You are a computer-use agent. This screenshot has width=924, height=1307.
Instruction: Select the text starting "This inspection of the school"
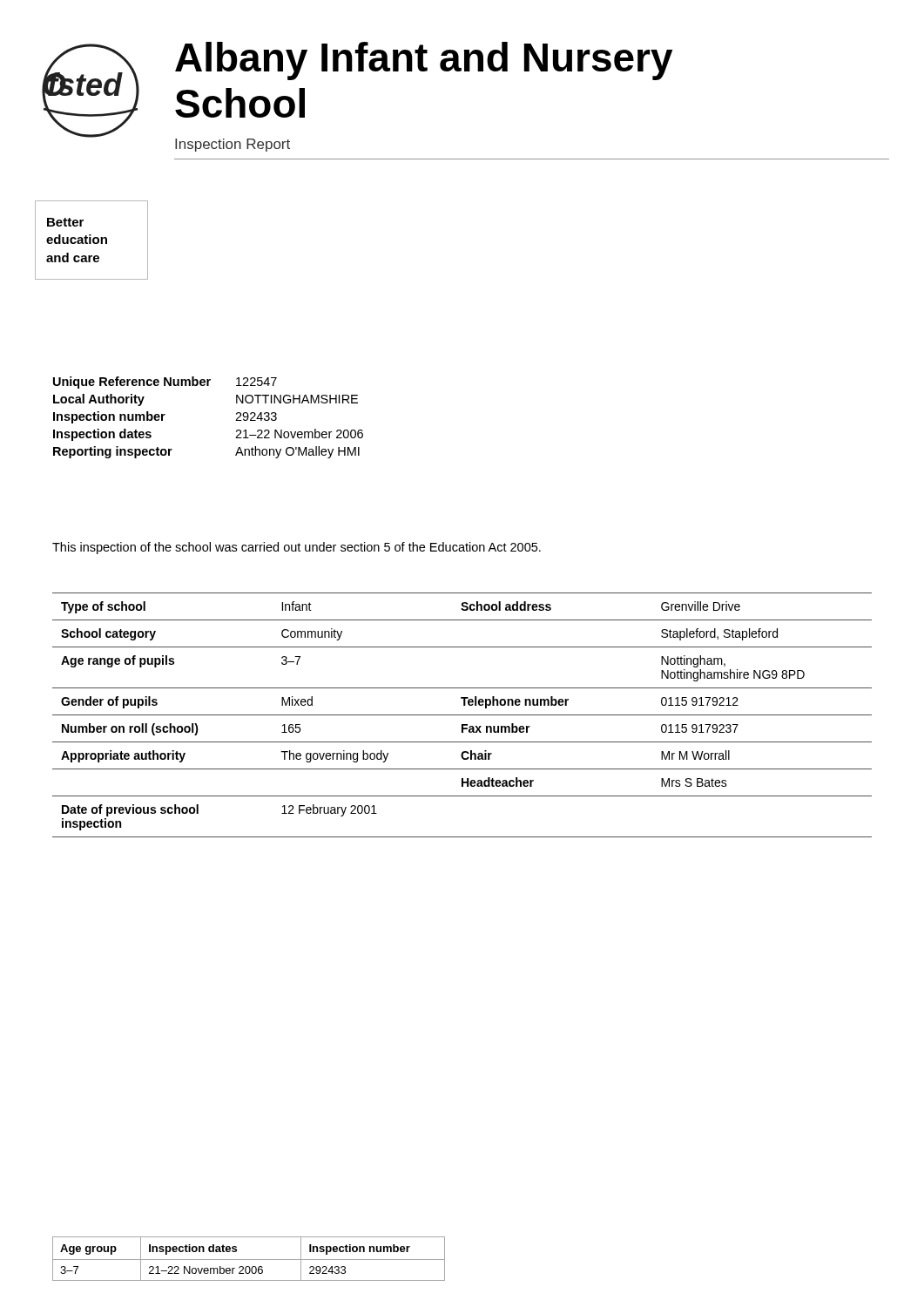[297, 547]
